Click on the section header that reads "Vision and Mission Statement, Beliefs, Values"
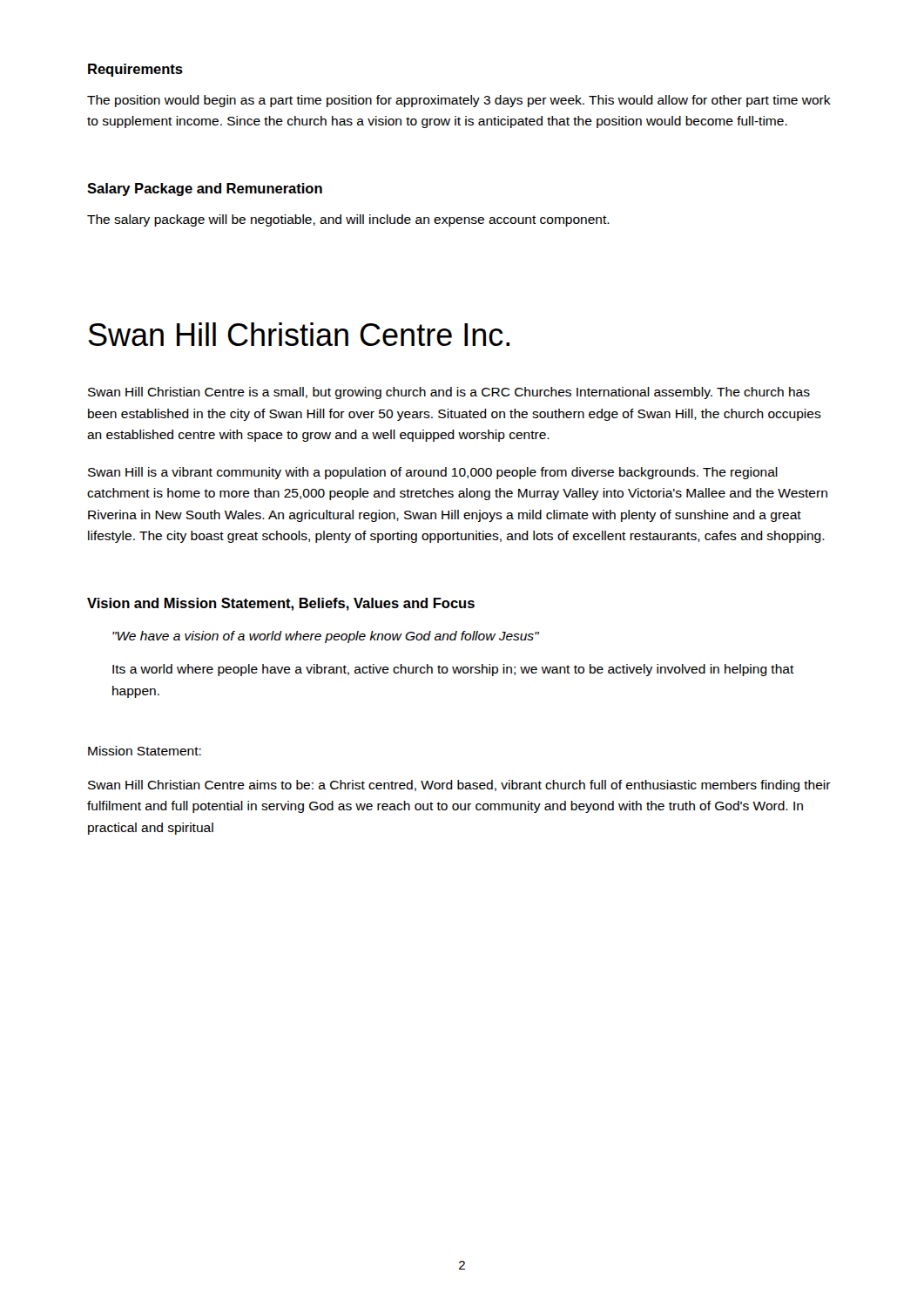This screenshot has width=924, height=1307. 281,603
